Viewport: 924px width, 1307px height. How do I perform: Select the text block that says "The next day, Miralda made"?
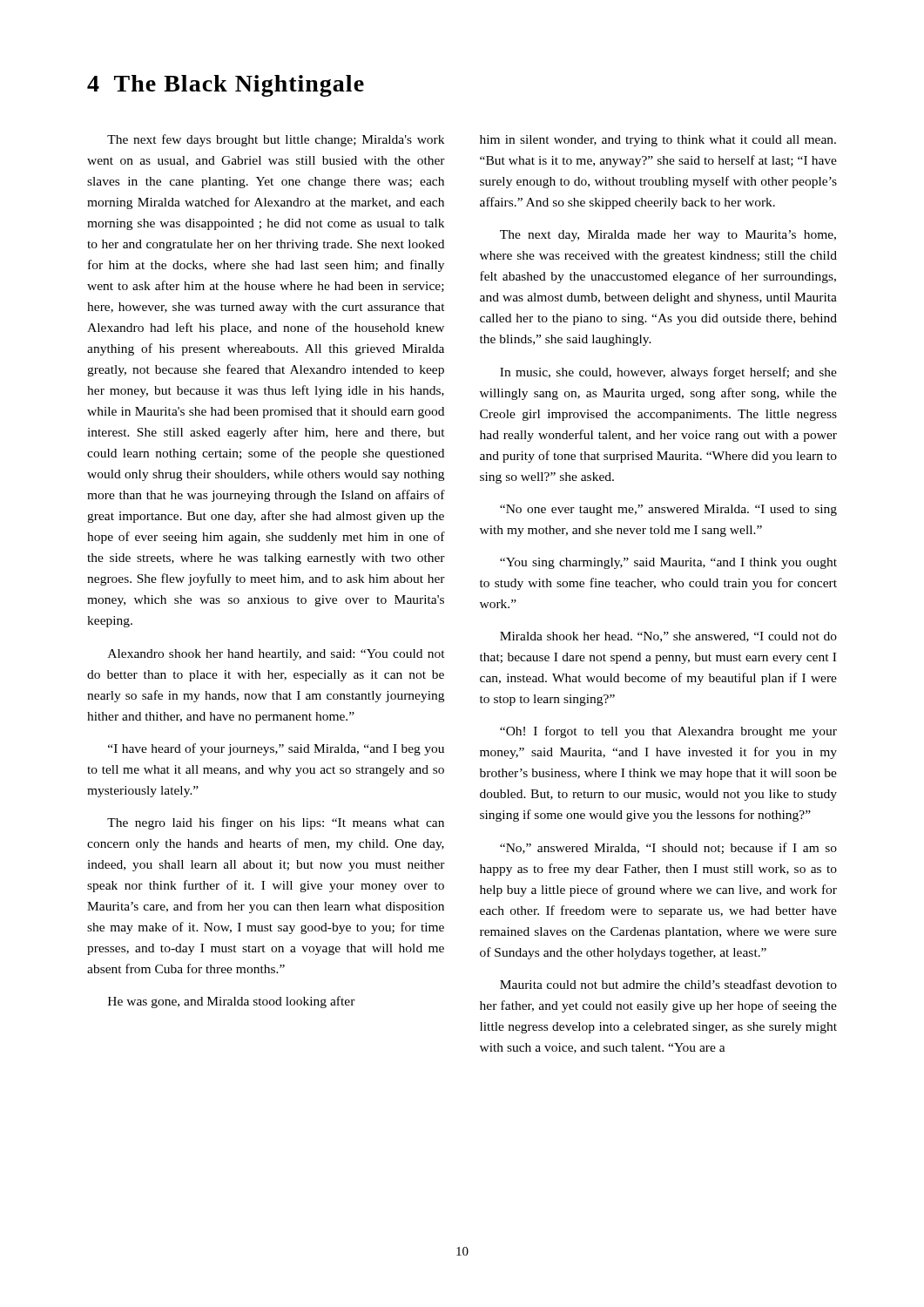pos(658,287)
